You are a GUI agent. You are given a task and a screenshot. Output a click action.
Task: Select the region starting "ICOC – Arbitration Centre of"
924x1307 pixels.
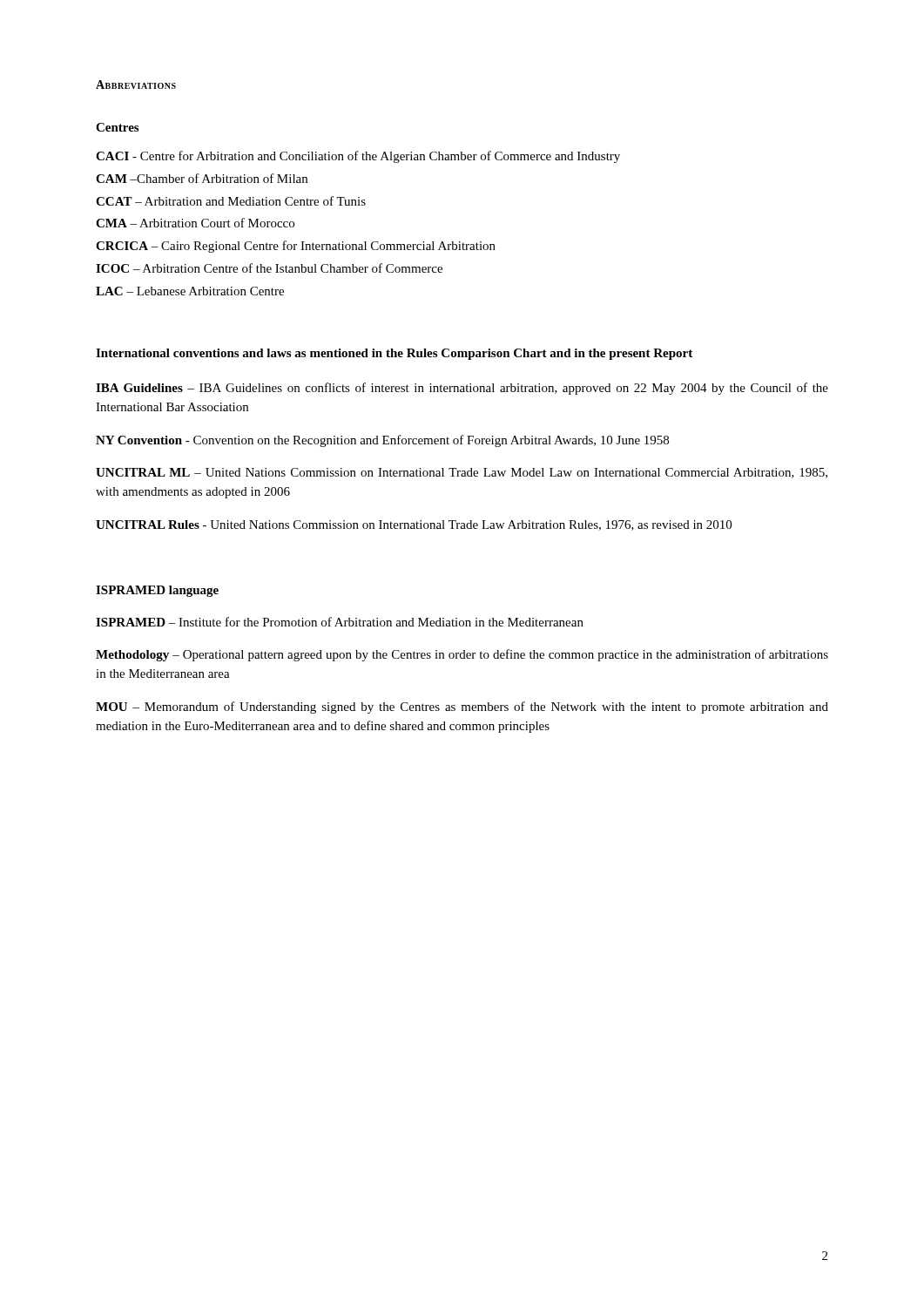269,268
